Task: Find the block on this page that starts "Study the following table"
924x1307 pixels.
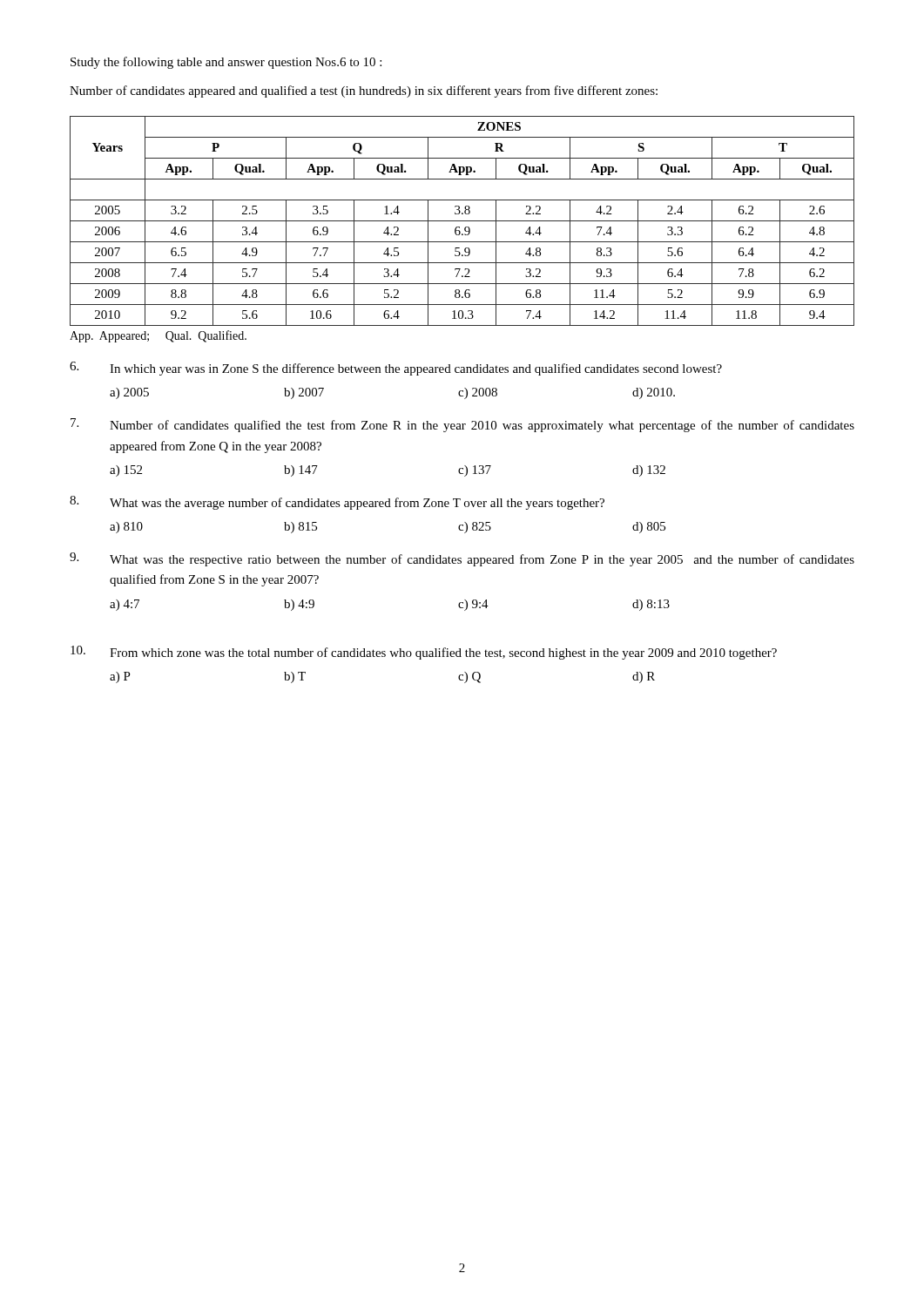Action: click(x=226, y=62)
